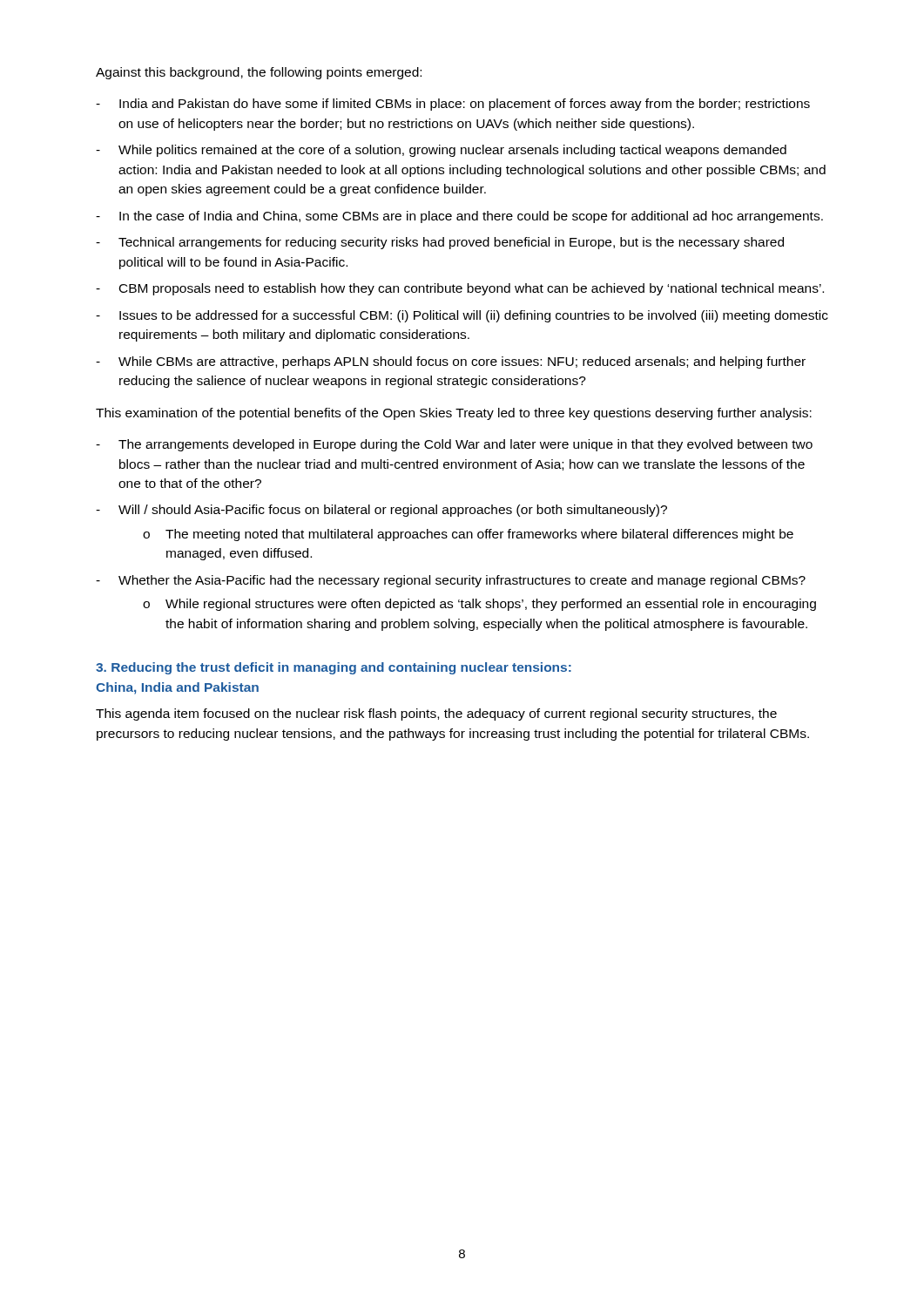
Task: Locate the block of text that opens with "- India and Pakistan do have some if"
Action: pyautogui.click(x=462, y=114)
